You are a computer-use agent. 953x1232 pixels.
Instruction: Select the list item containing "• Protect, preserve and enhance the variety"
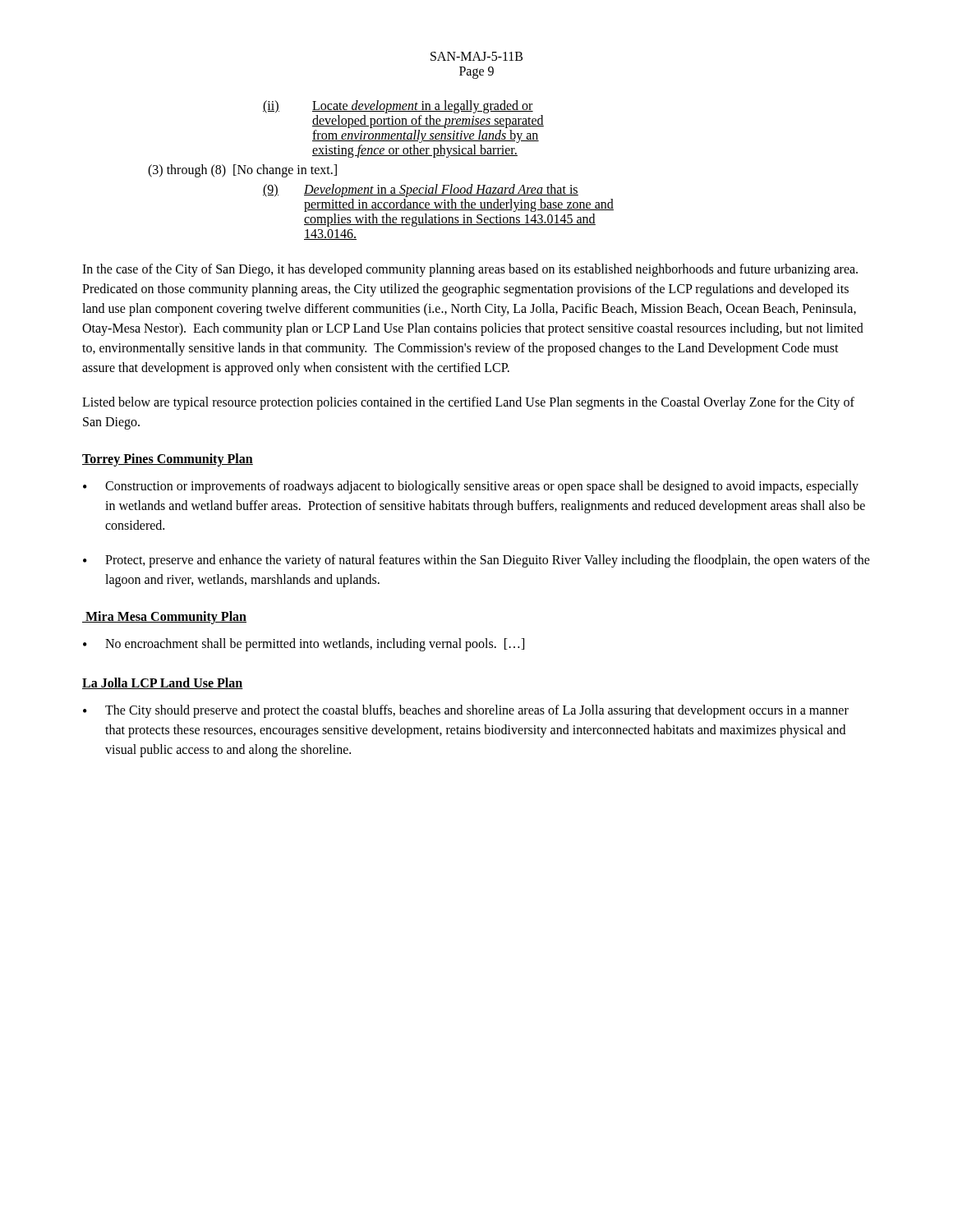(476, 570)
